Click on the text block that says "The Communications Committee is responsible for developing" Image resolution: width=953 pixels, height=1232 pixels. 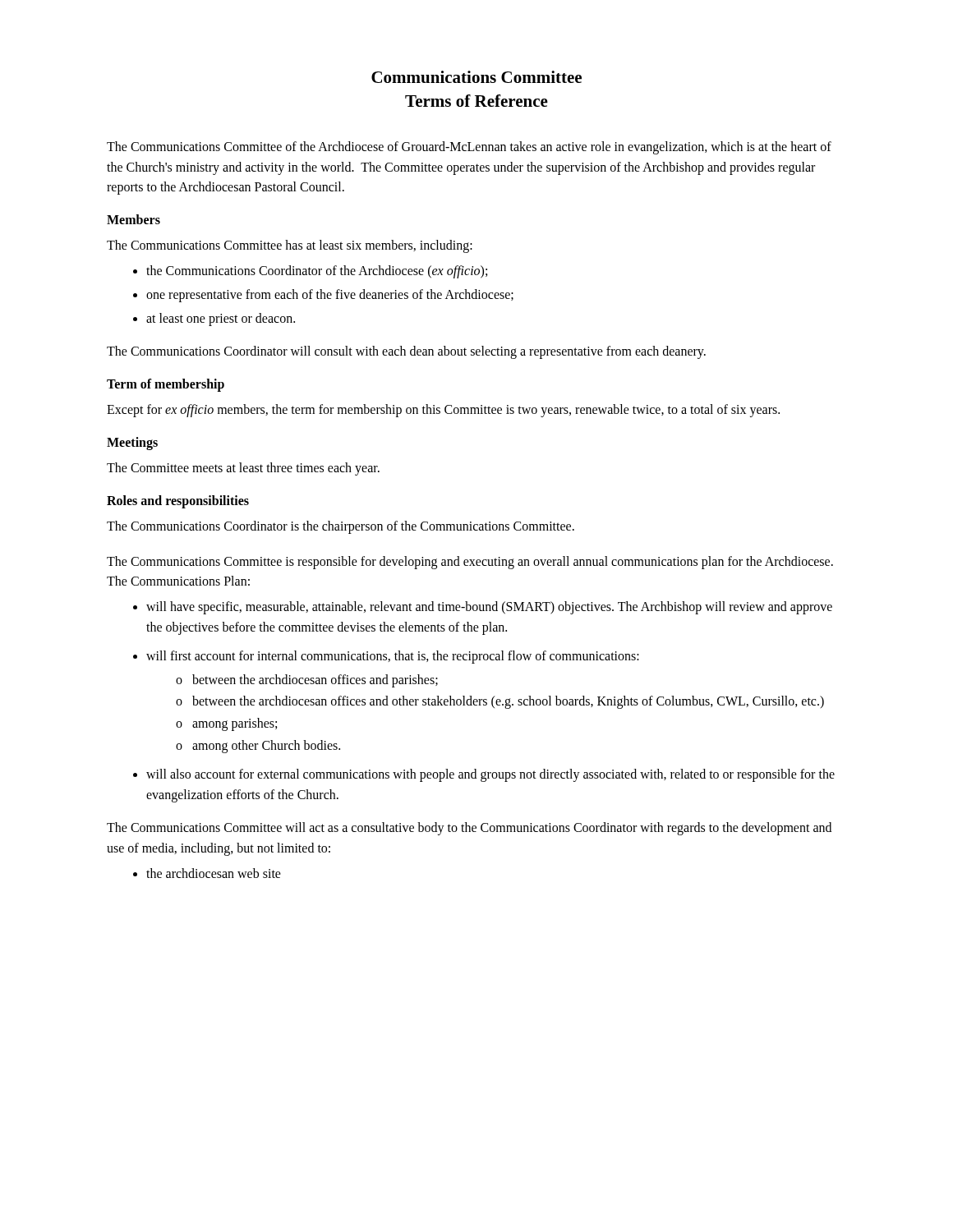coord(470,571)
